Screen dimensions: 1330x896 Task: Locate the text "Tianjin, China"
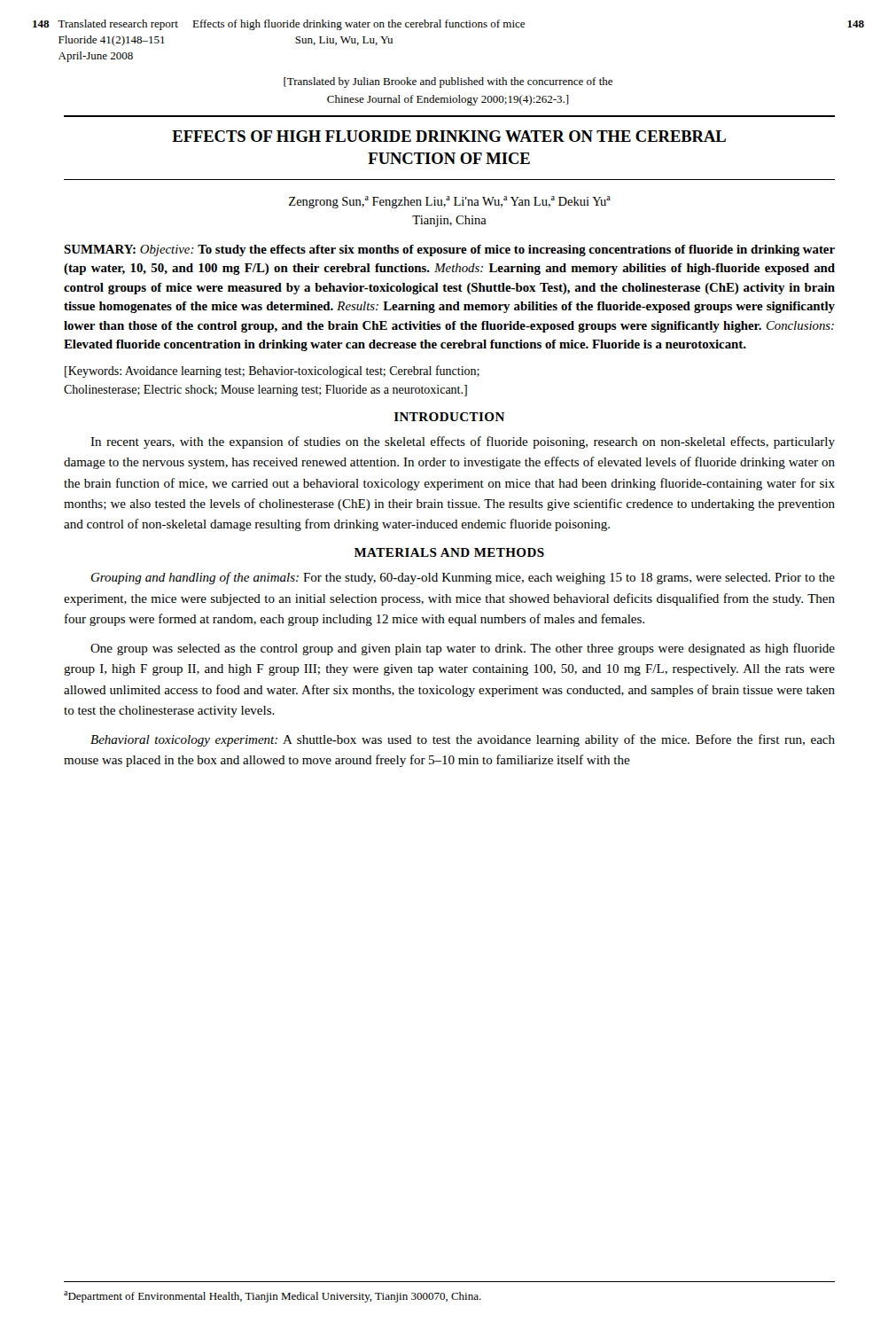pyautogui.click(x=449, y=220)
